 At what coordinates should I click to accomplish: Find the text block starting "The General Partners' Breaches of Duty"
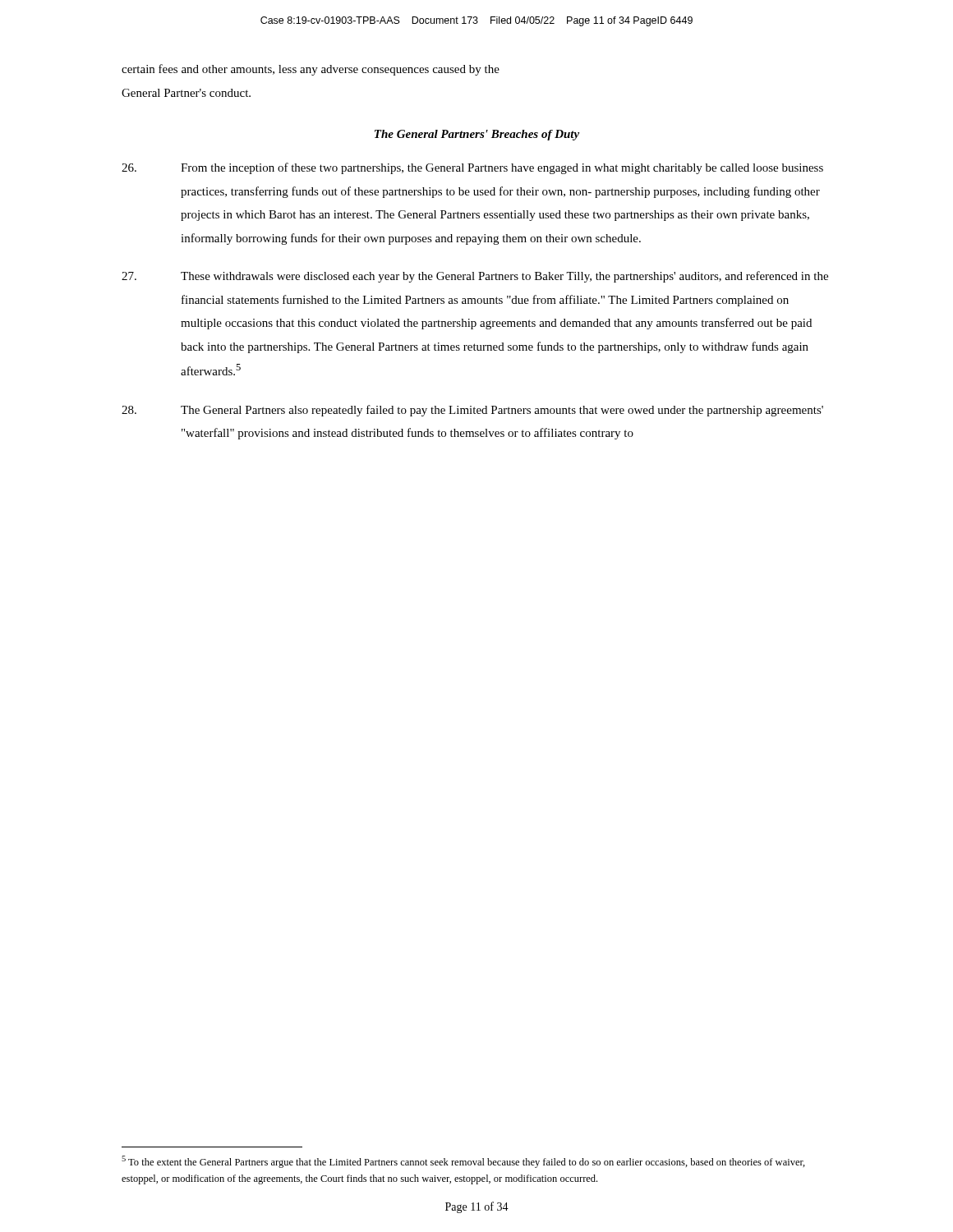click(x=476, y=134)
